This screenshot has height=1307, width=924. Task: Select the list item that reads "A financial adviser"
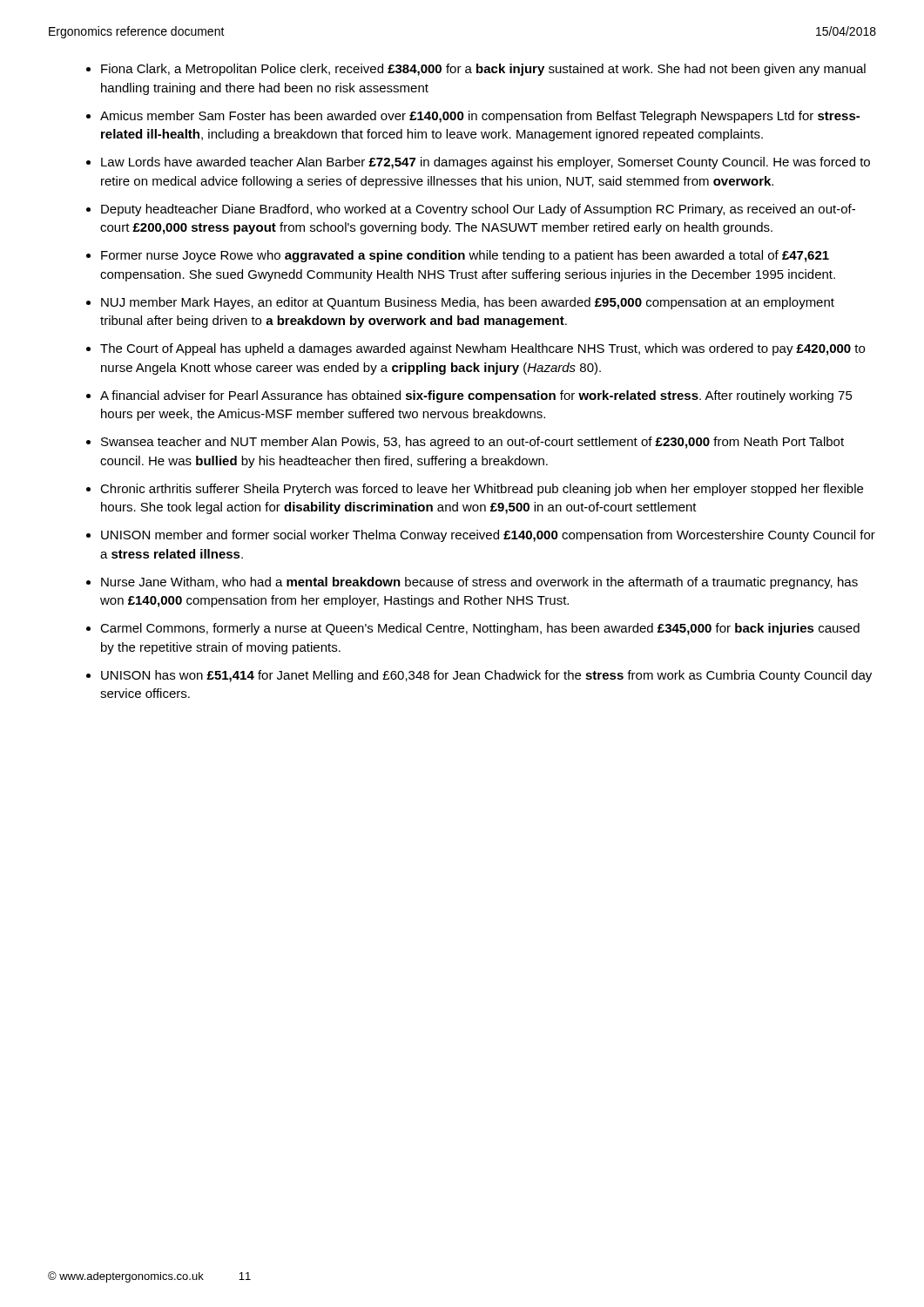tap(476, 404)
